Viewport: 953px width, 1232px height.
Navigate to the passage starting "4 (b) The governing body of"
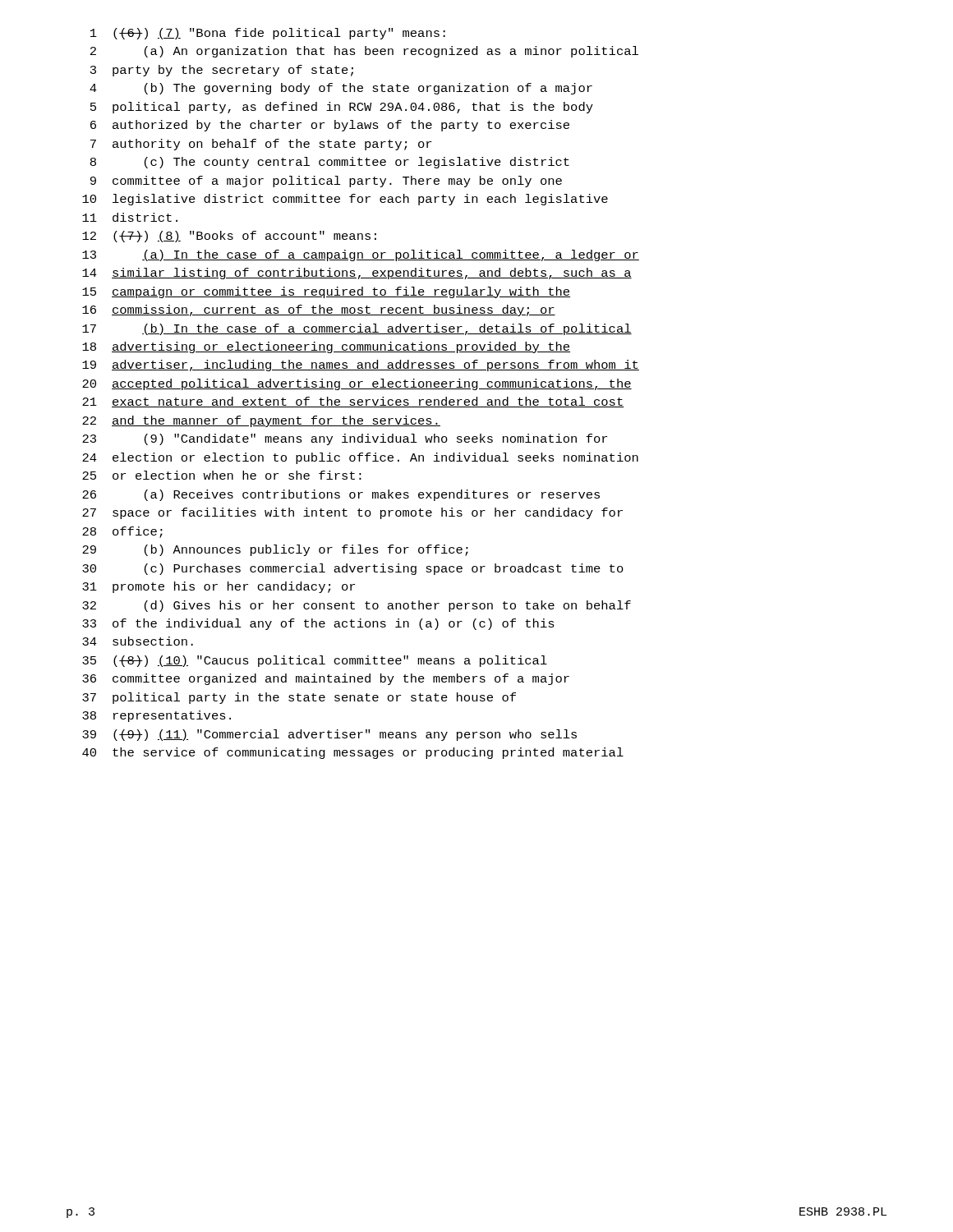[x=476, y=89]
